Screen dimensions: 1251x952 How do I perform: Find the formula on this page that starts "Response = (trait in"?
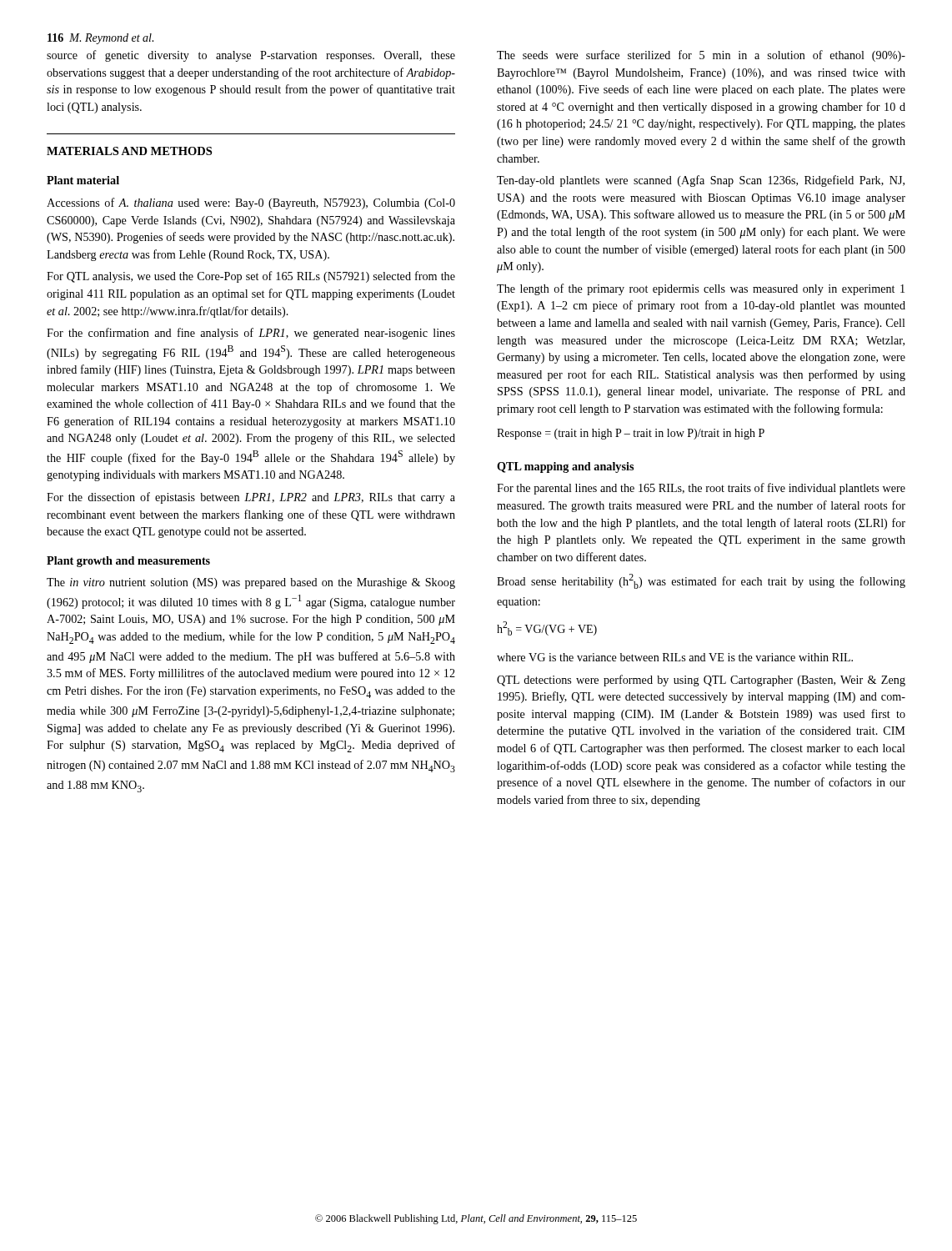coord(631,434)
